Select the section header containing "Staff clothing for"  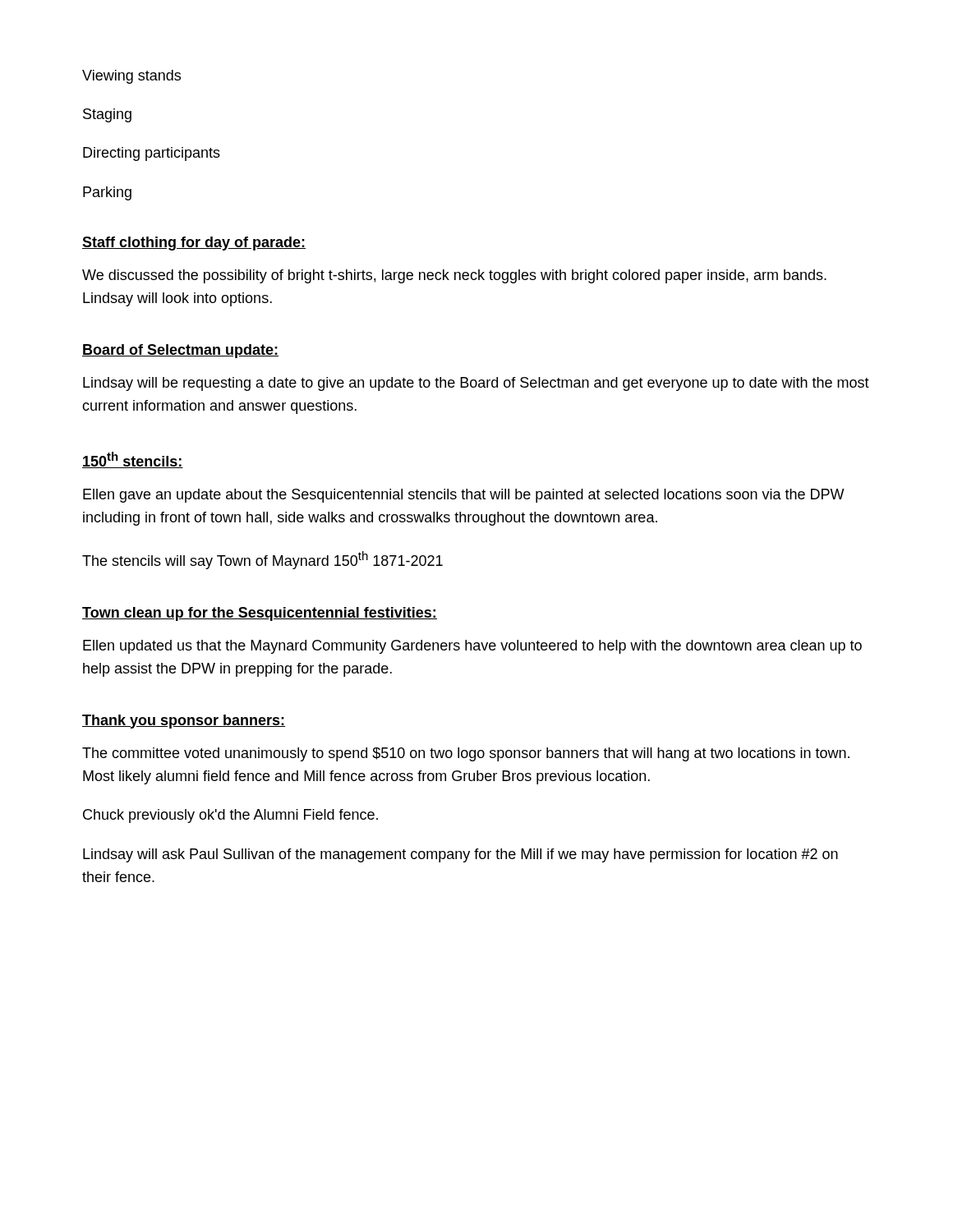pyautogui.click(x=194, y=242)
